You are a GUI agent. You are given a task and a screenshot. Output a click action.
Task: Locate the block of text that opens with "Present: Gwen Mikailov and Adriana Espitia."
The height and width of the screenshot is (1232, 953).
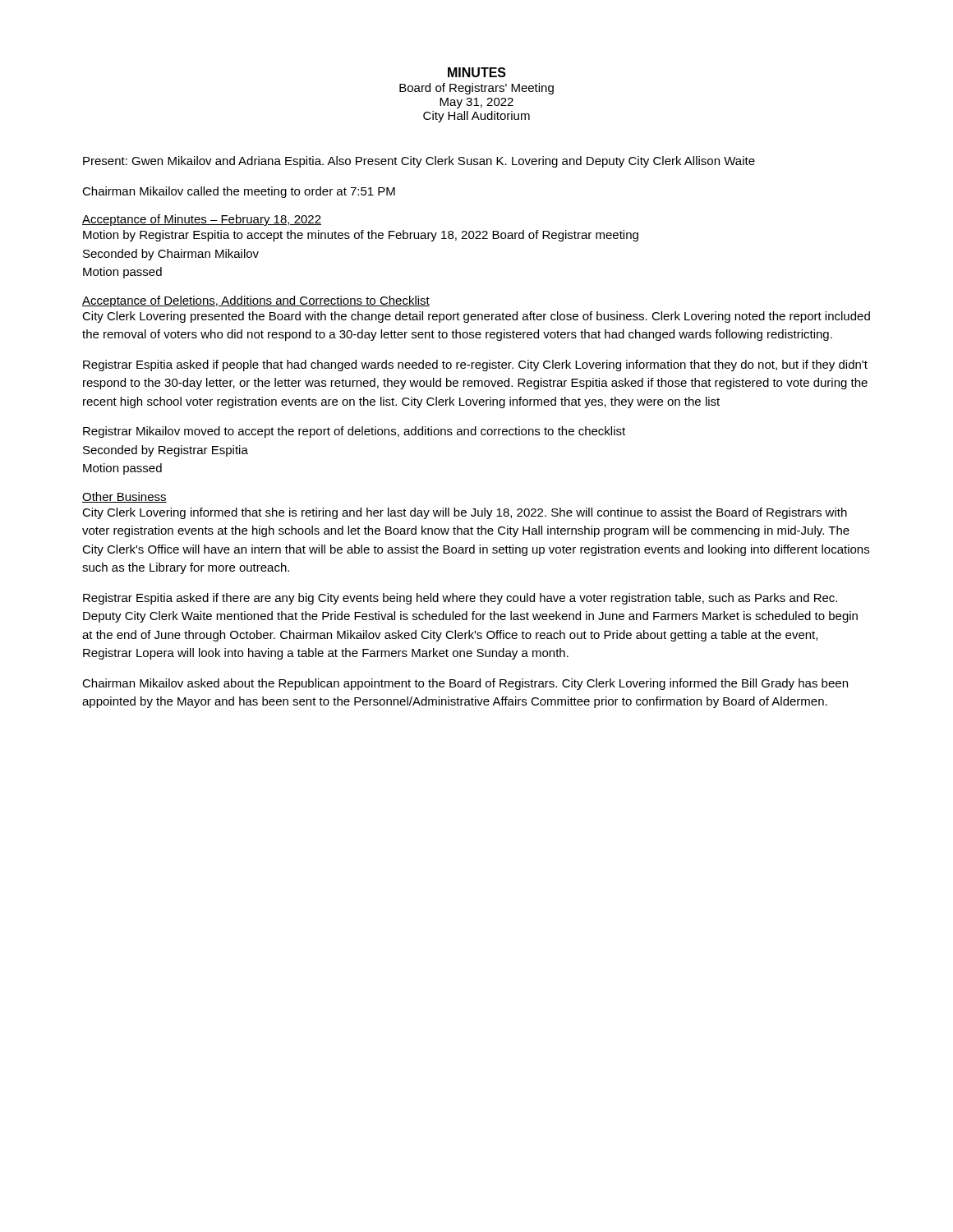(x=419, y=161)
